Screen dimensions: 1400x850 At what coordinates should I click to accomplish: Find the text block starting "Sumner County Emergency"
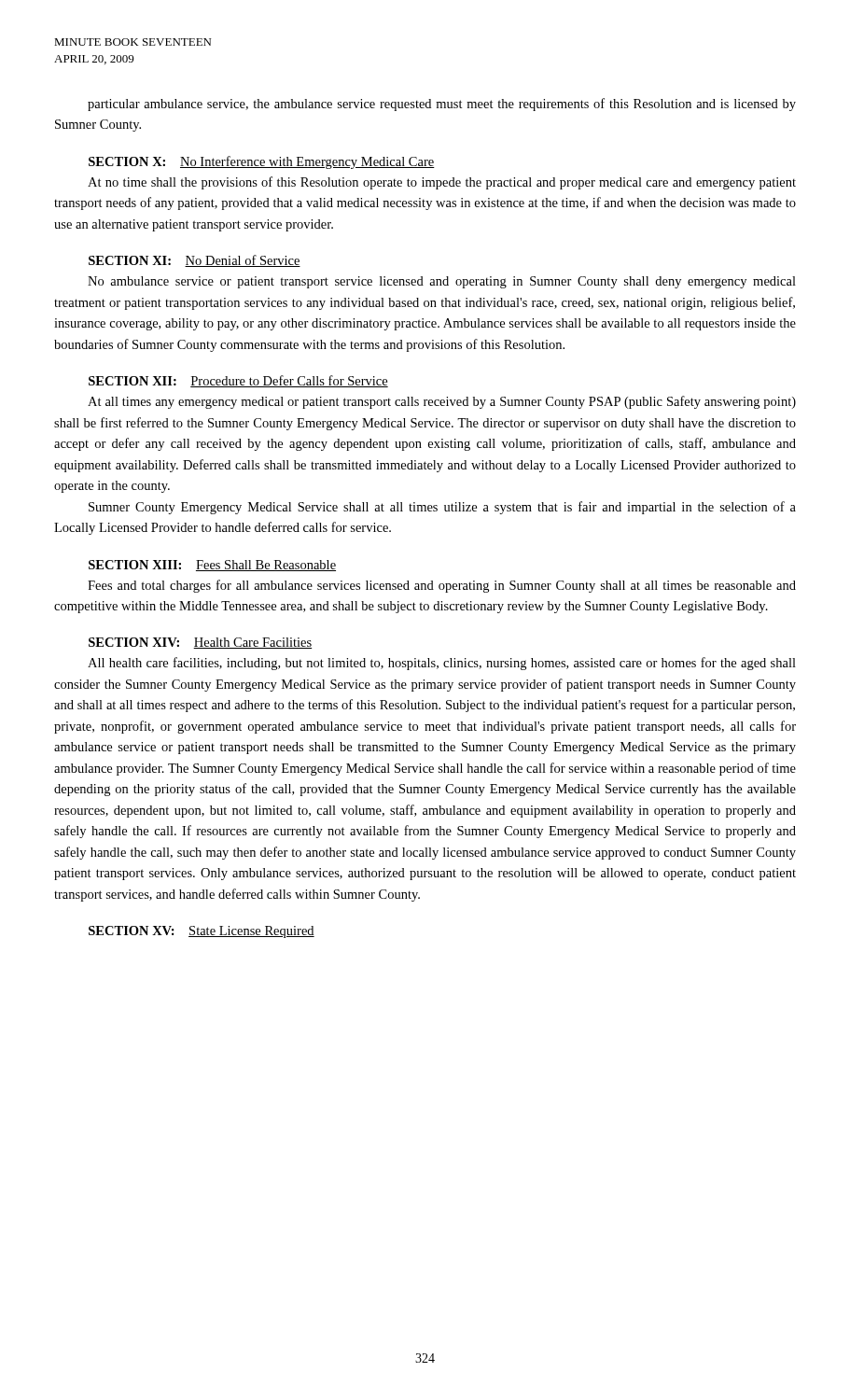coord(425,517)
